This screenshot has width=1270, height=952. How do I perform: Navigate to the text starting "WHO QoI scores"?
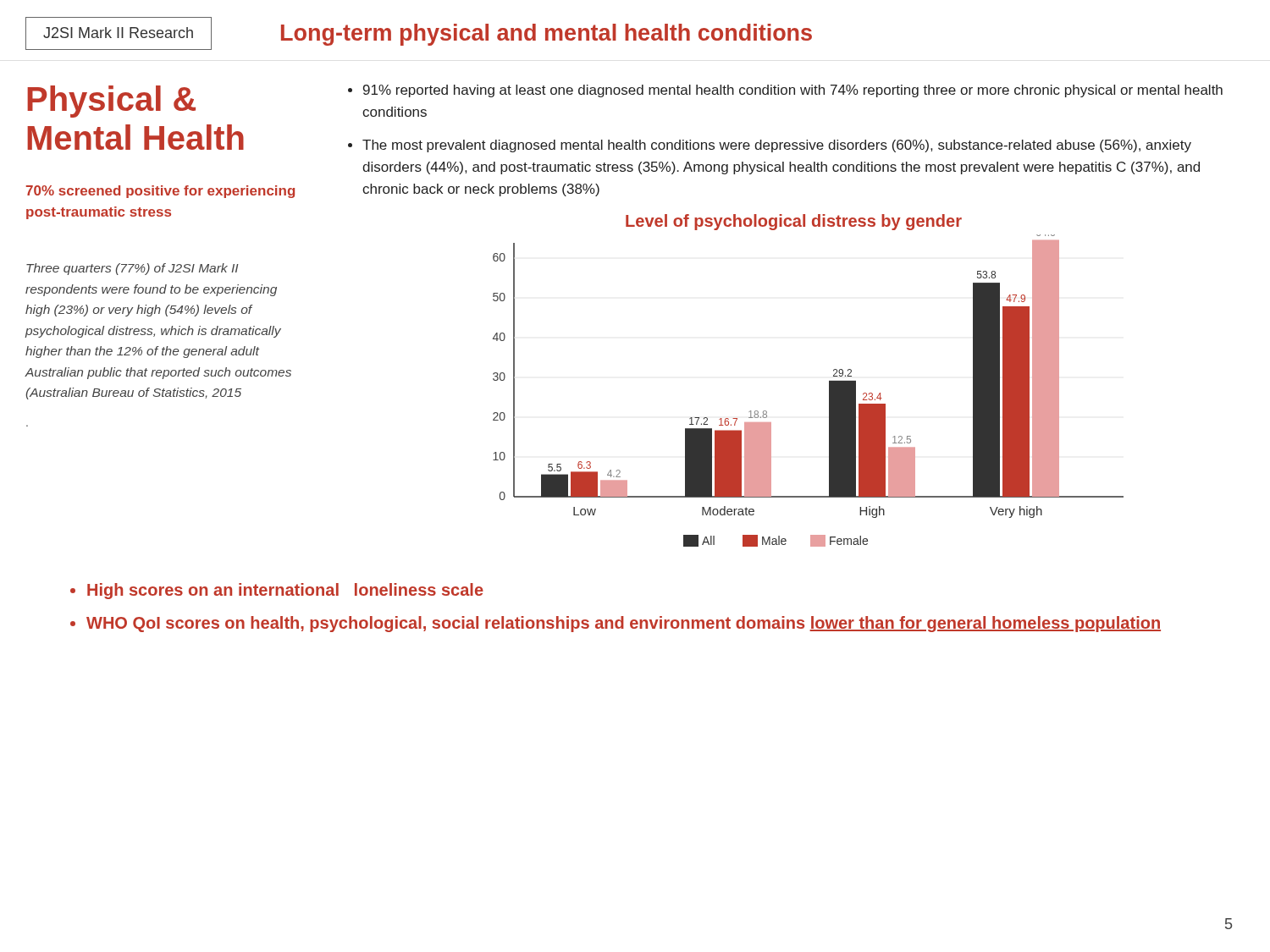click(624, 623)
